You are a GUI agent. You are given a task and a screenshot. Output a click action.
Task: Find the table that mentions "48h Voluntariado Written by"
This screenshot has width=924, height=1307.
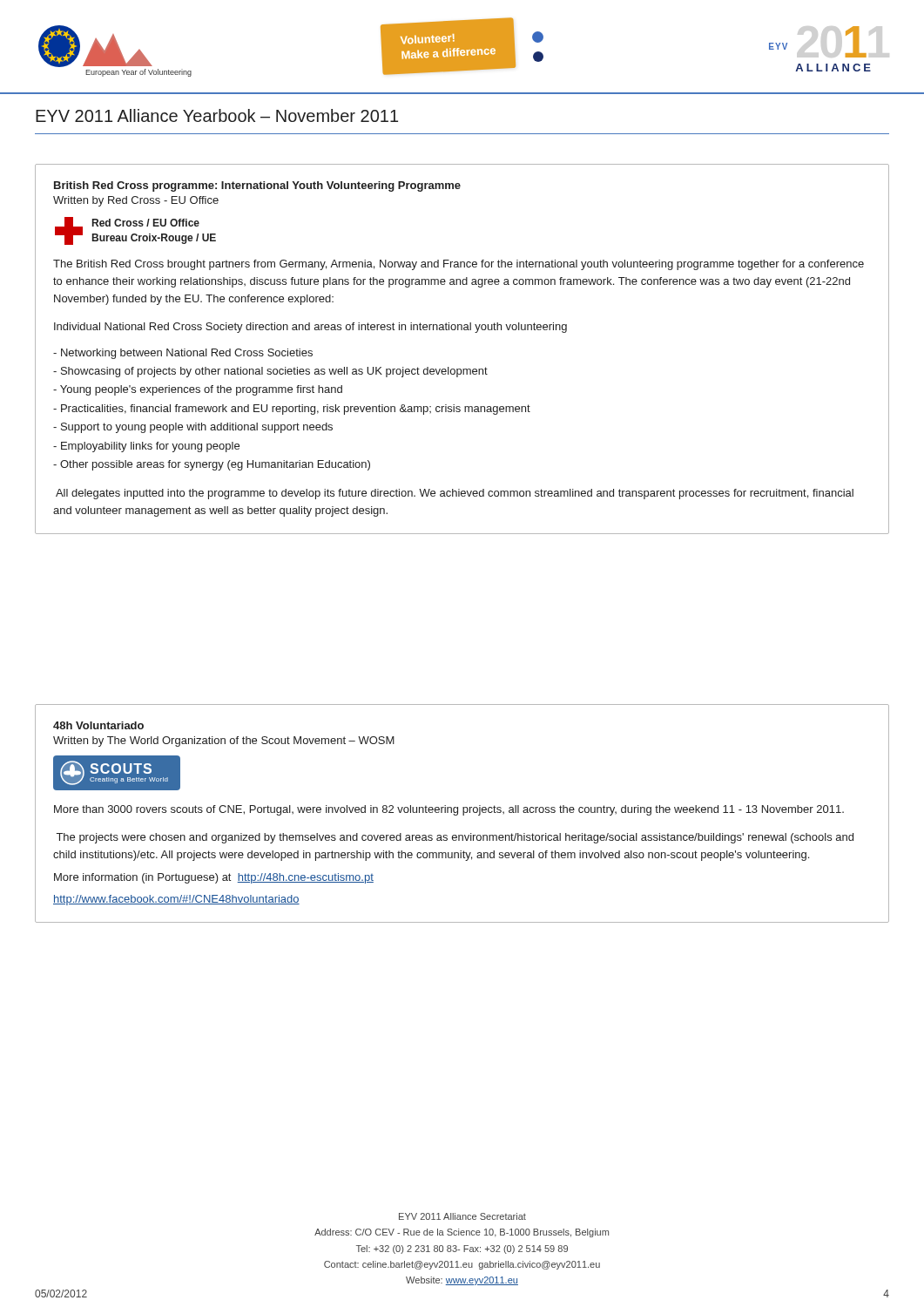(x=462, y=813)
